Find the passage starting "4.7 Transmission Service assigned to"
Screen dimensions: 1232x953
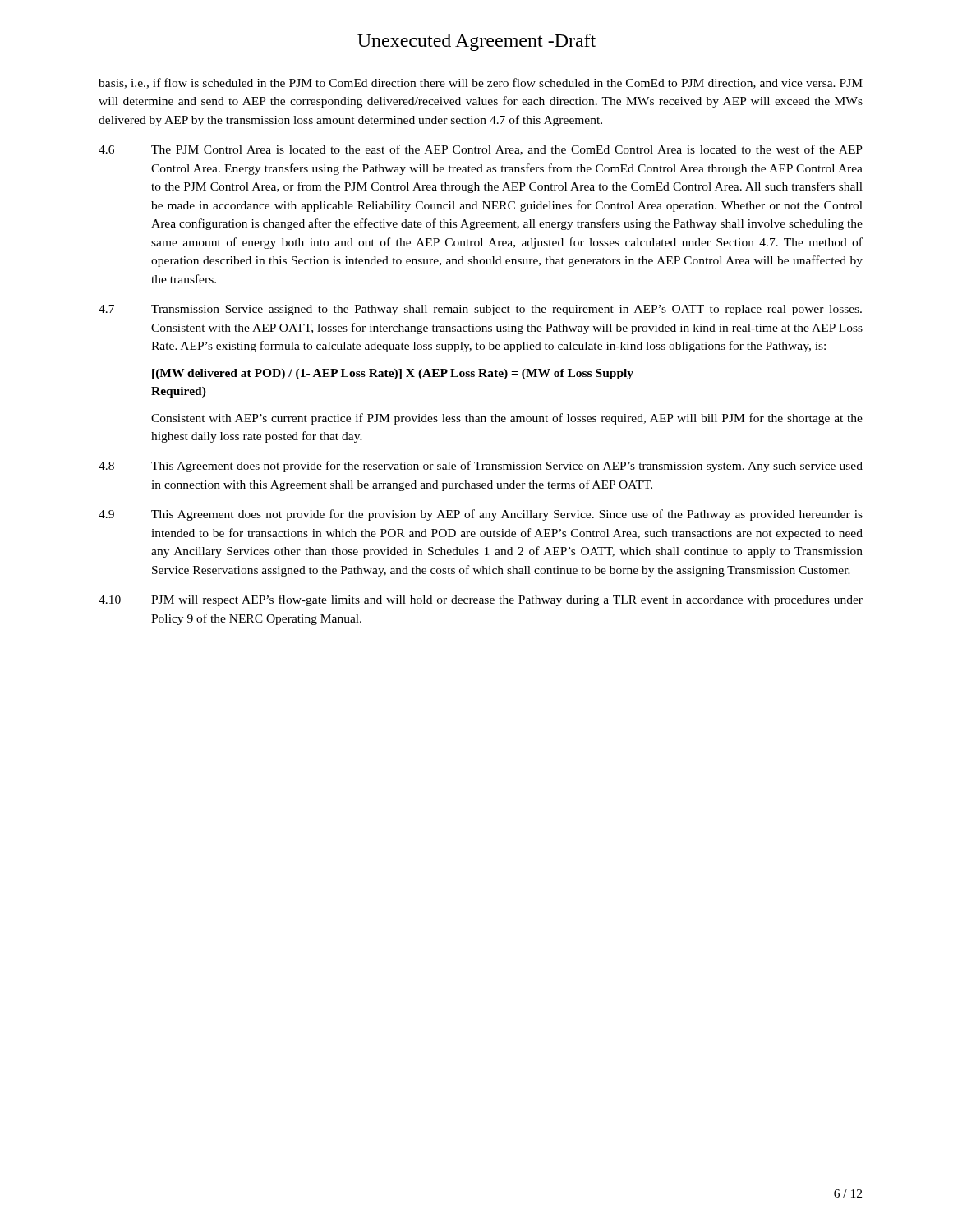click(x=481, y=373)
